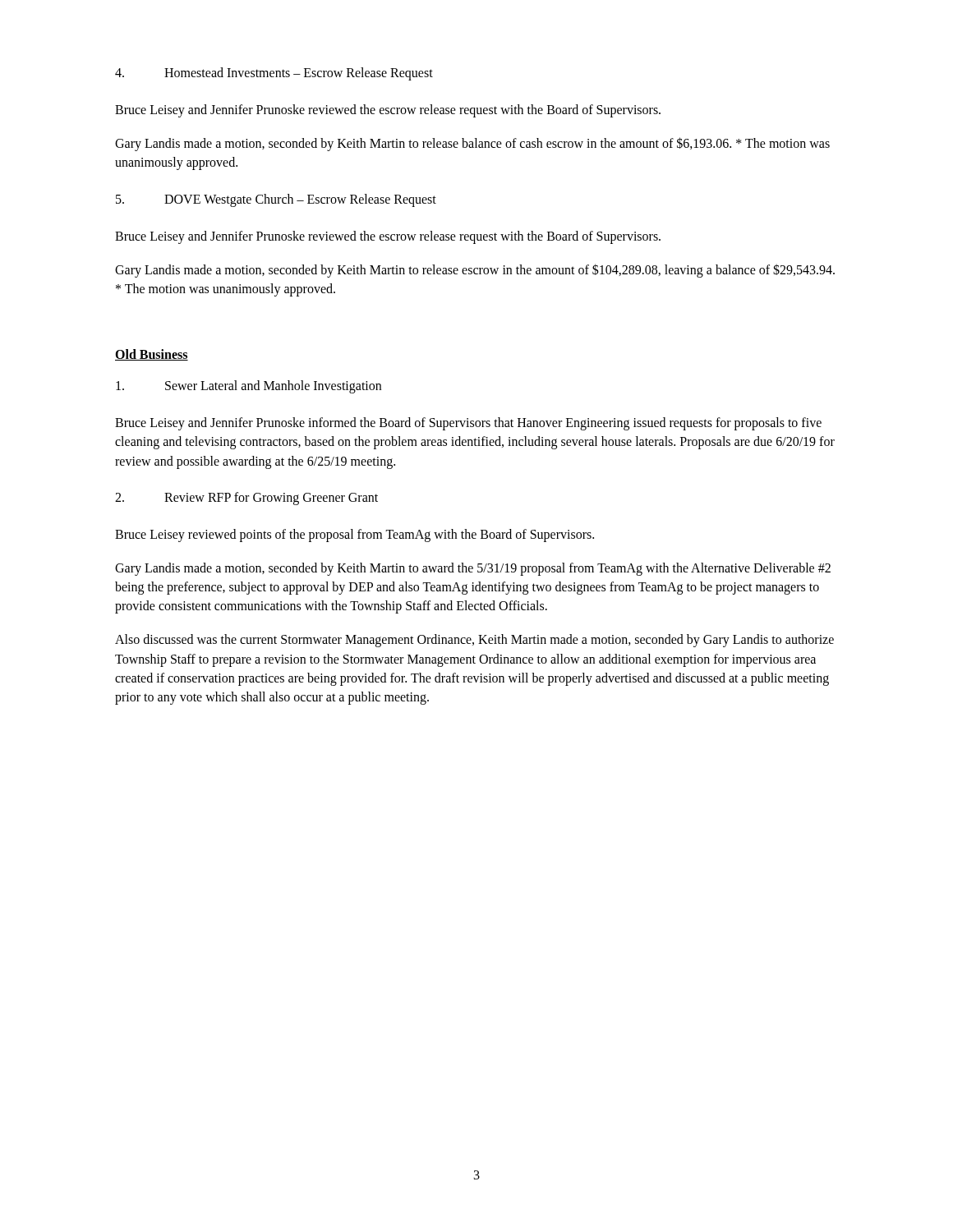Click on the element starting "Bruce Leisey and Jennifer Prunoske informed the"
The width and height of the screenshot is (953, 1232).
coord(476,442)
